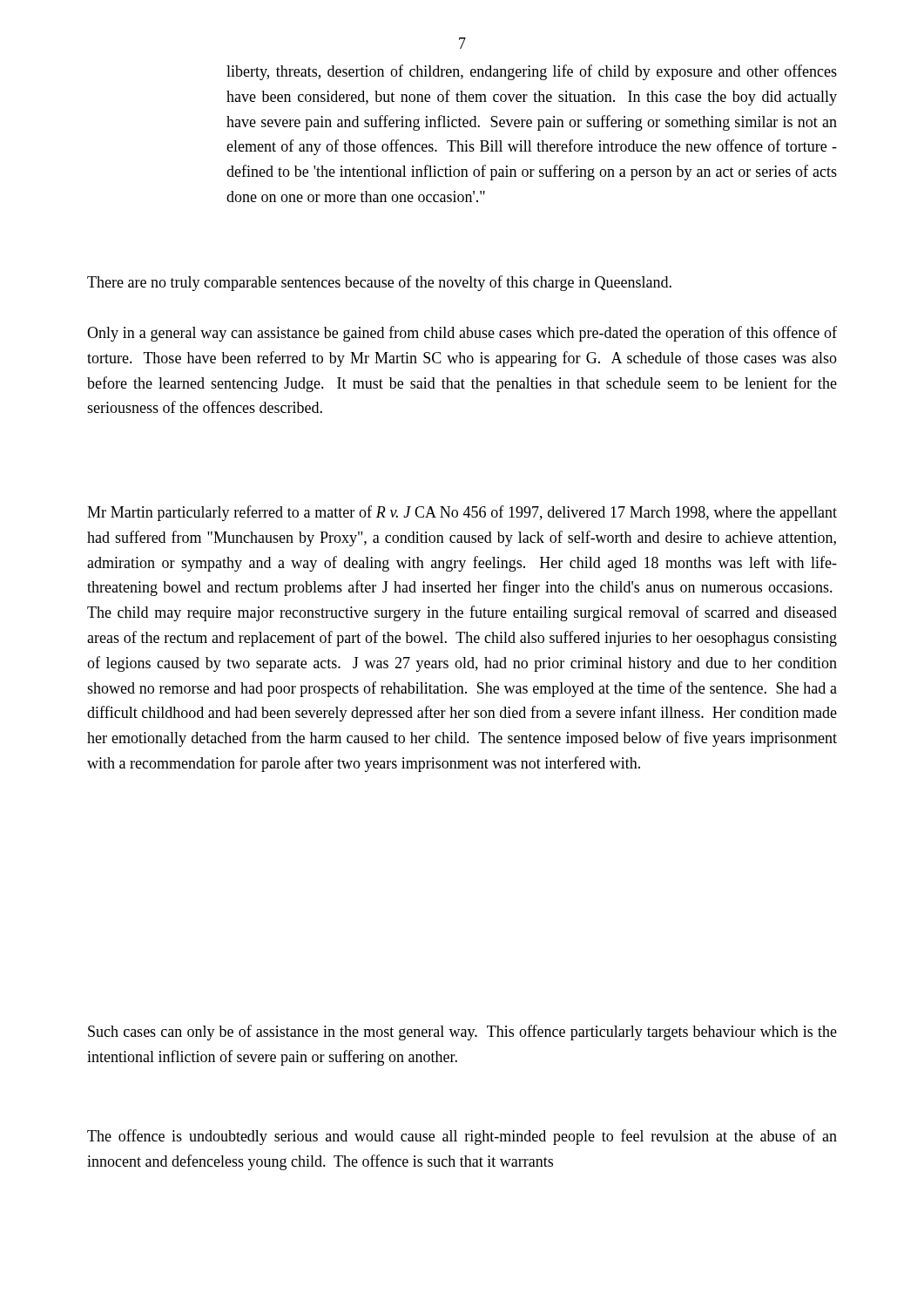Locate the text starting "Mr Martin particularly referred"
This screenshot has width=924, height=1307.
[x=462, y=638]
